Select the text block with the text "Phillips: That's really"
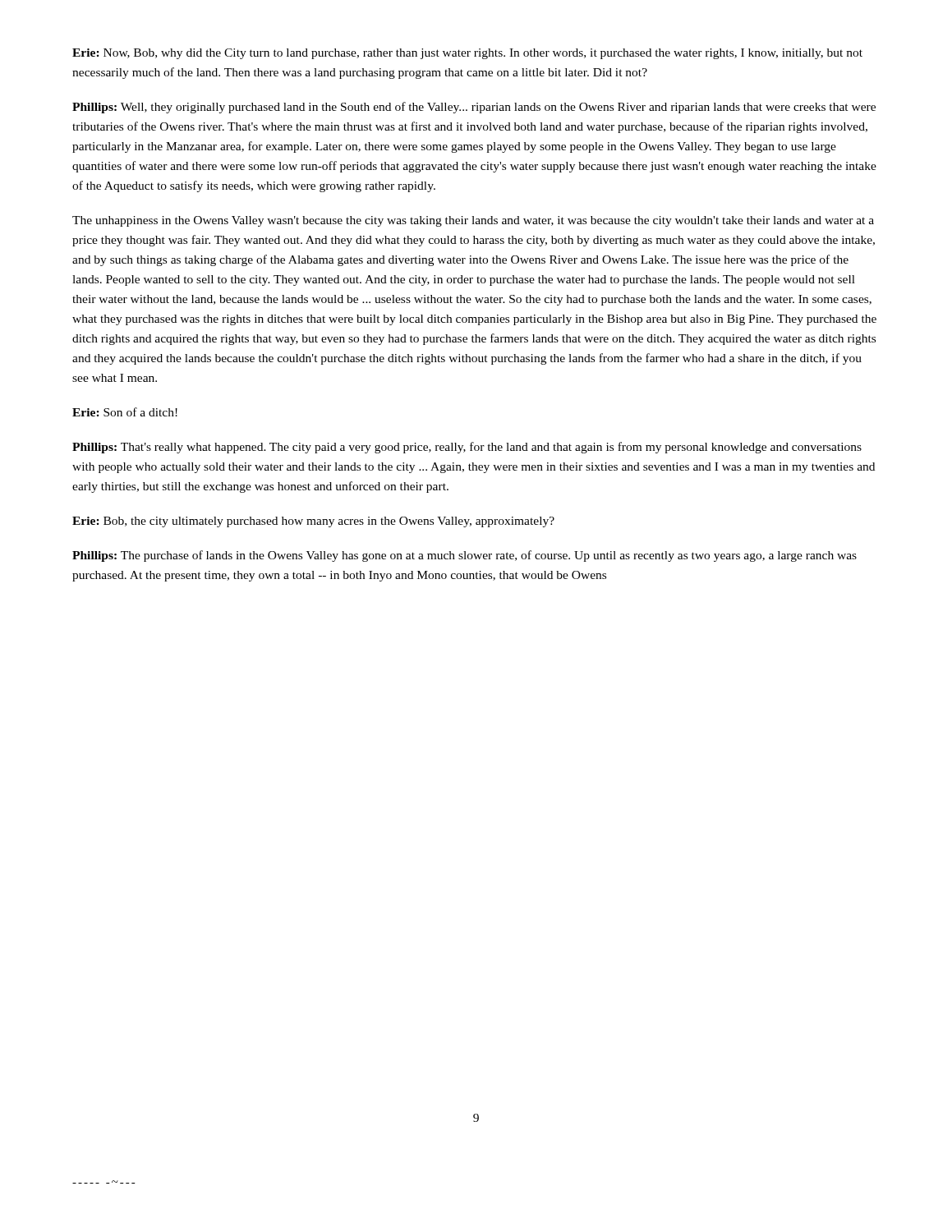Image resolution: width=952 pixels, height=1232 pixels. (474, 466)
